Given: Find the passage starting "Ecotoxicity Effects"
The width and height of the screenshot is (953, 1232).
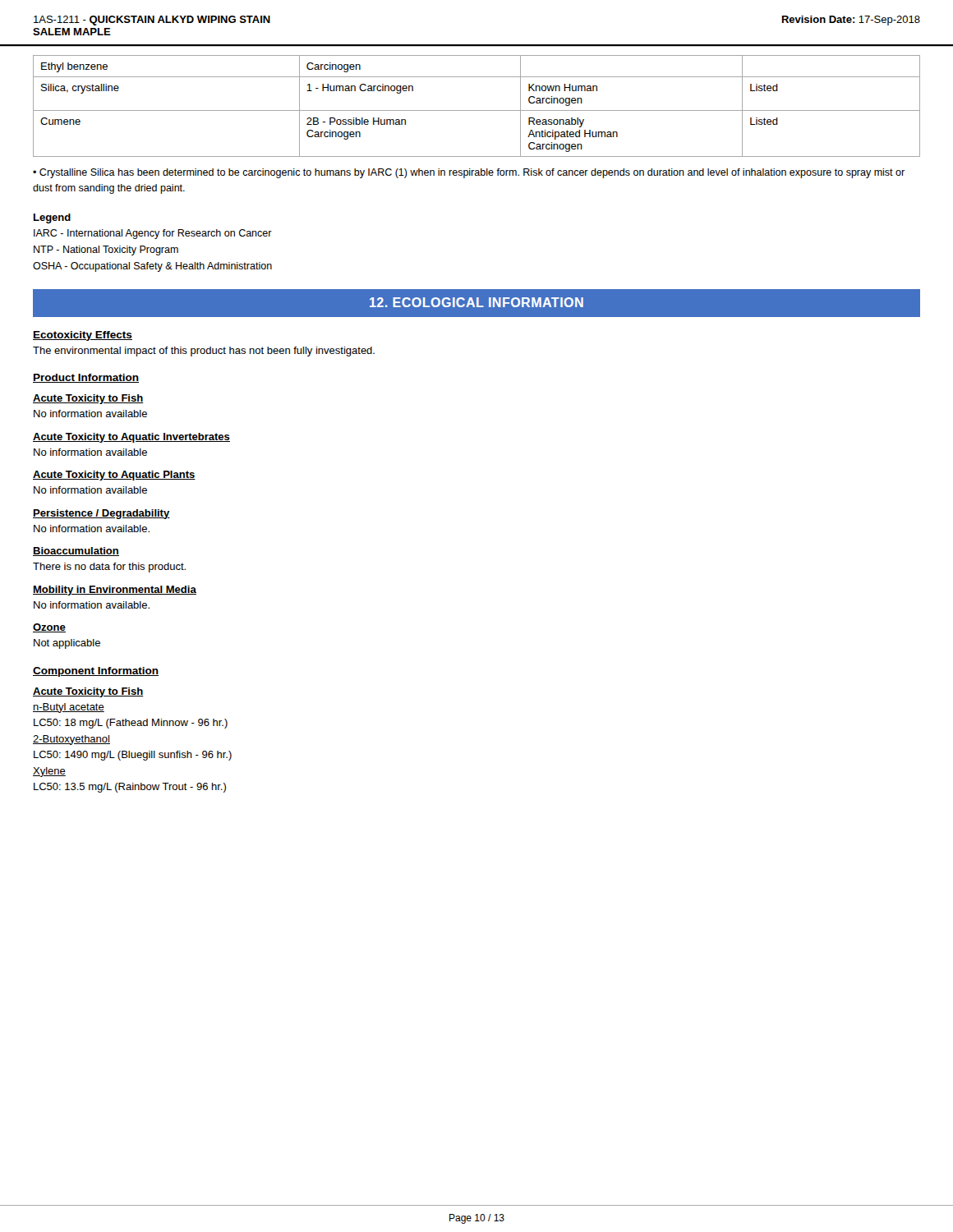Looking at the screenshot, I should (82, 334).
